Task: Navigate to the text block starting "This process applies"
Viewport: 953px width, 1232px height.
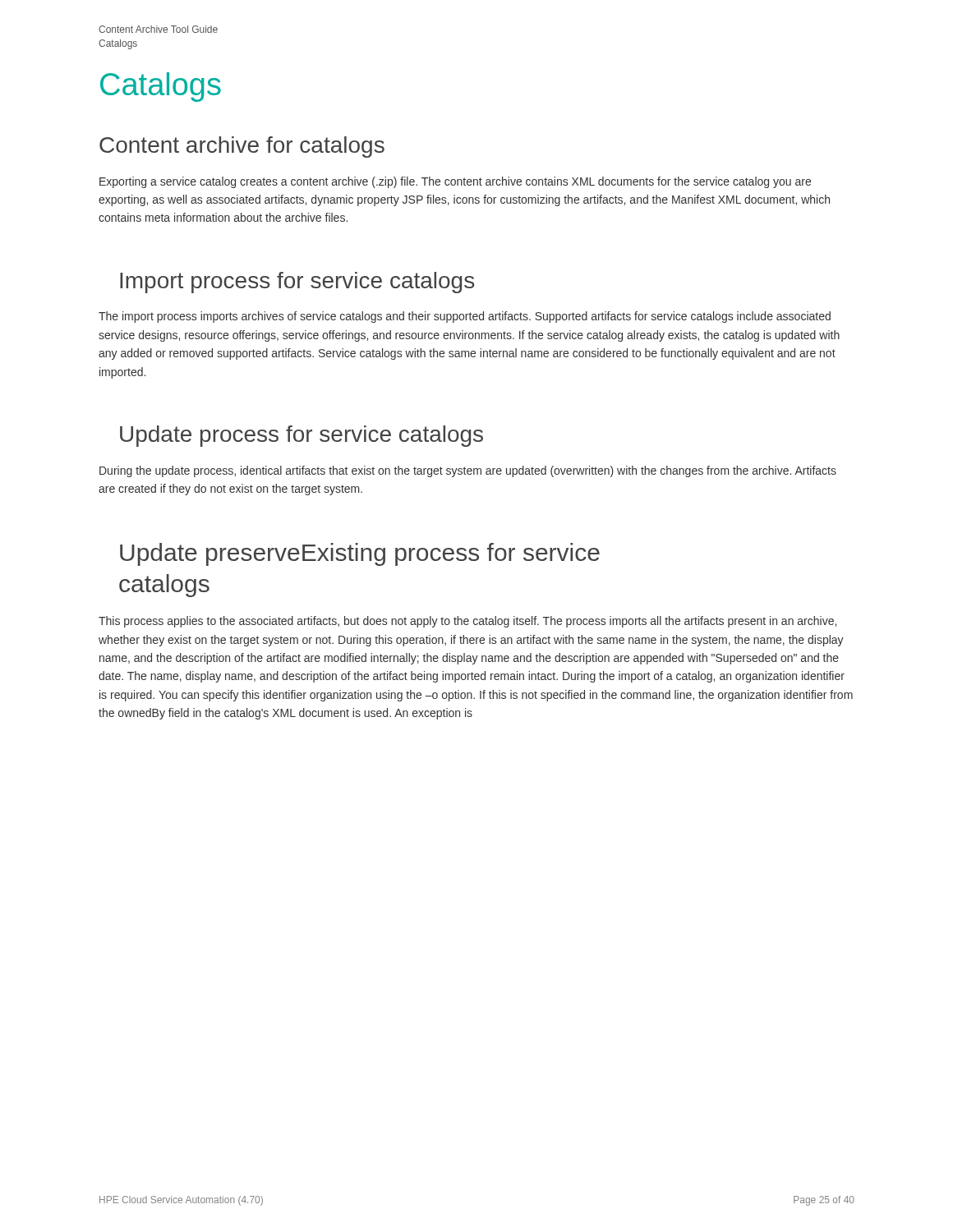Action: tap(476, 667)
